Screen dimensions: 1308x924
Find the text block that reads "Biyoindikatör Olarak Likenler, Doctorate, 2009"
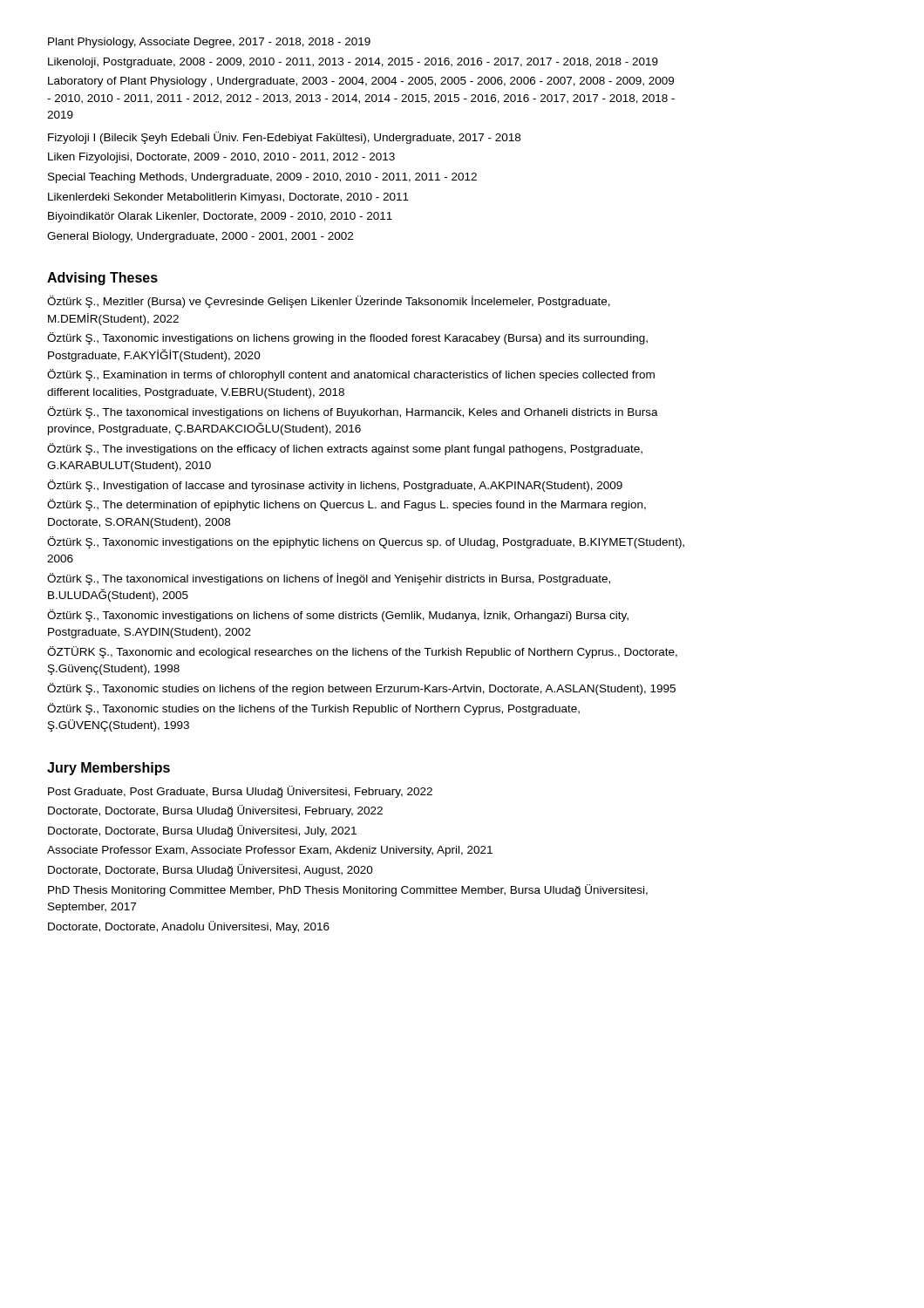pyautogui.click(x=220, y=216)
